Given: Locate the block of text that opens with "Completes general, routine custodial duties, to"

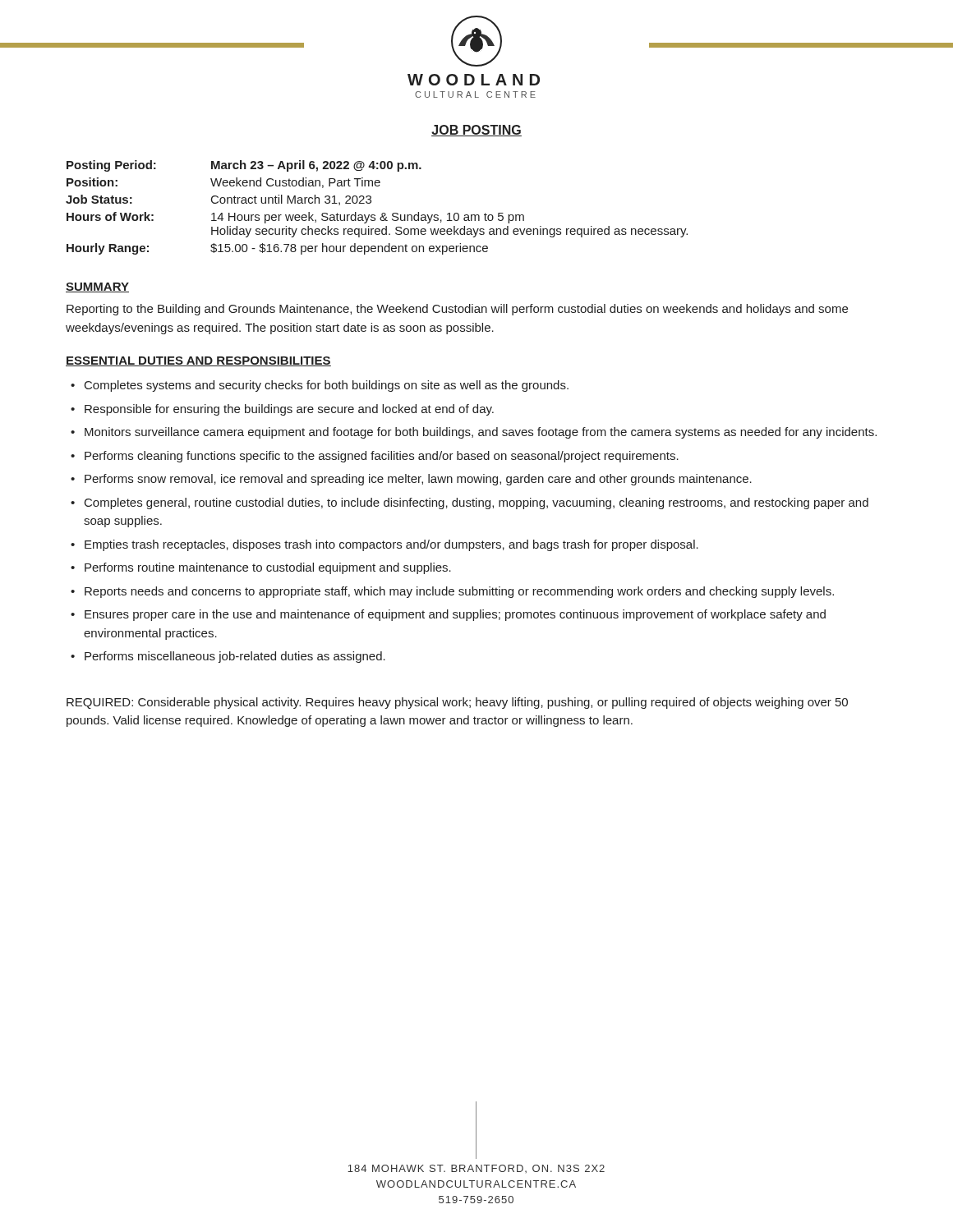Looking at the screenshot, I should [x=476, y=511].
